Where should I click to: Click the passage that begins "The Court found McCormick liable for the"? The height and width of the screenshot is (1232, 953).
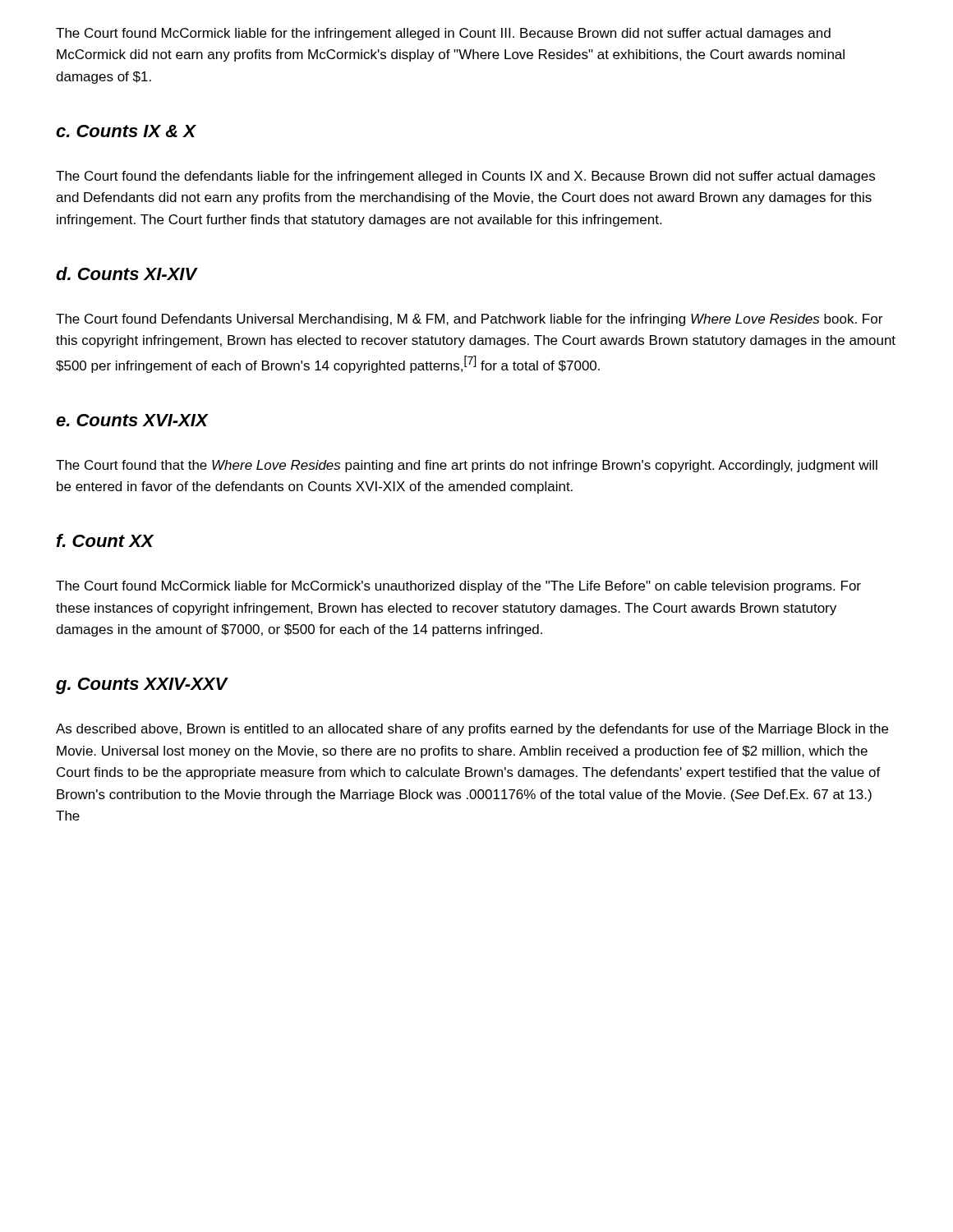451,55
